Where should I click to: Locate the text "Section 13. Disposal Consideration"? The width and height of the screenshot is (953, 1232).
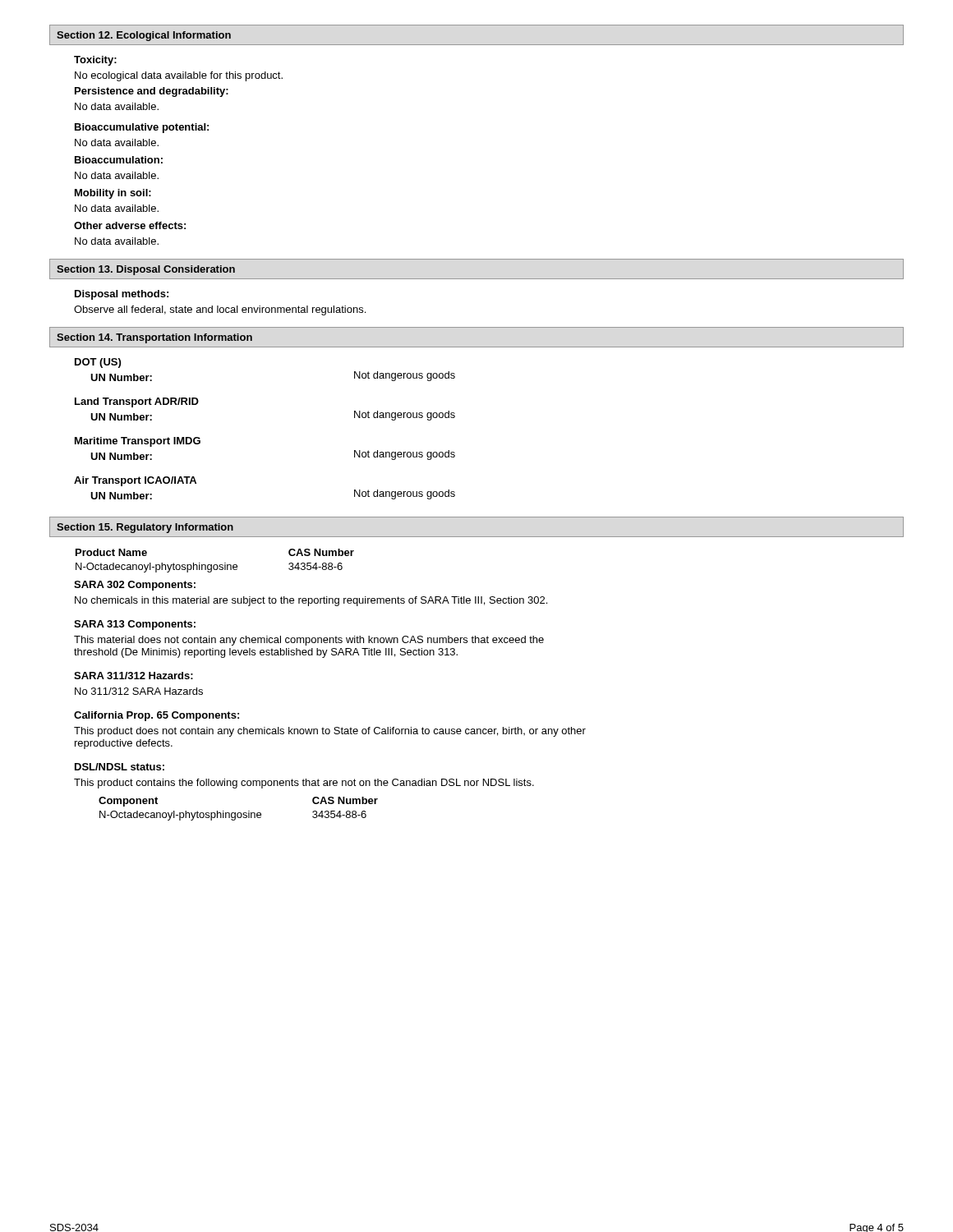pyautogui.click(x=146, y=269)
